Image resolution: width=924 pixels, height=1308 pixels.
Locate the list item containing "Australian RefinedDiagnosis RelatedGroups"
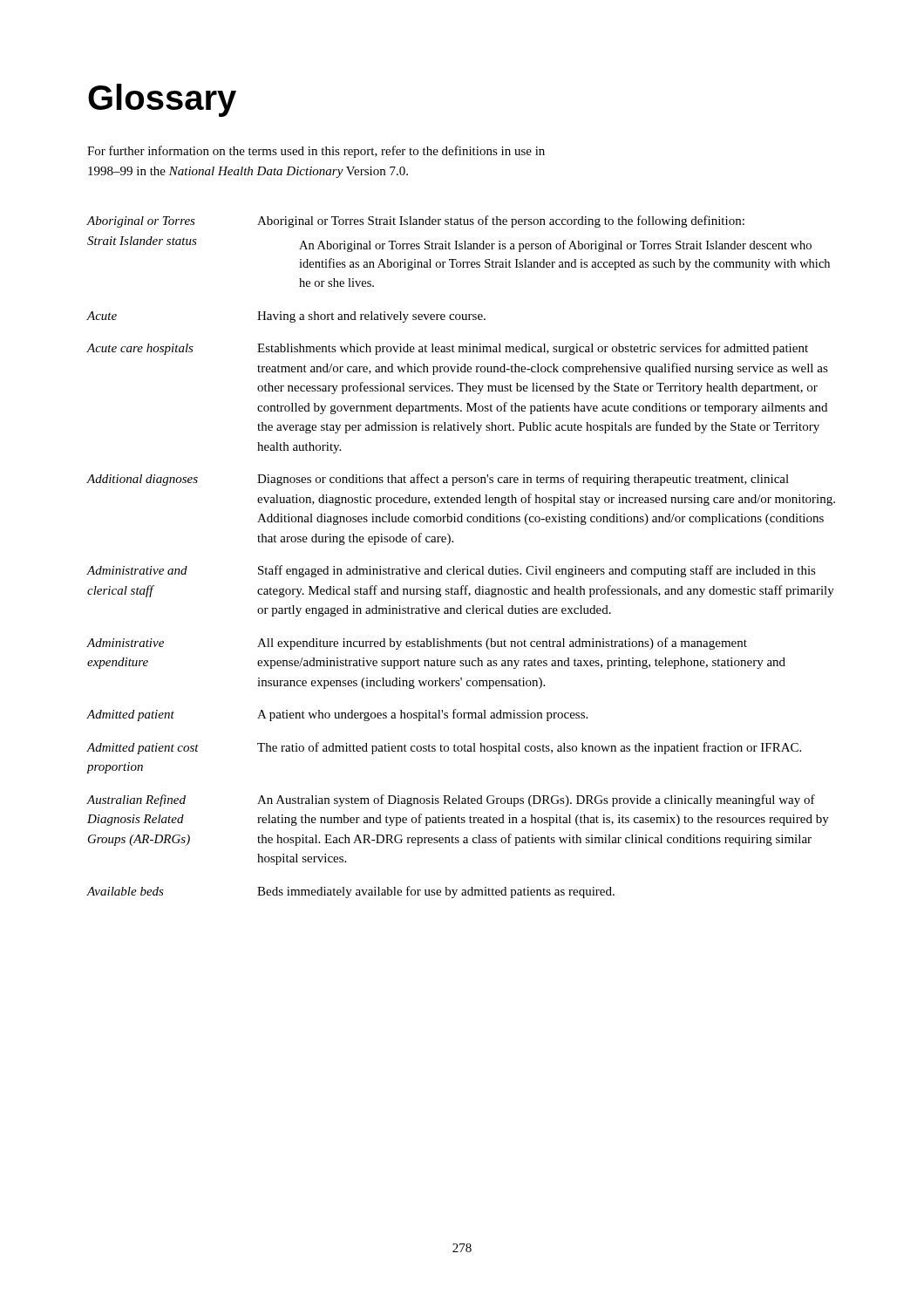click(x=139, y=819)
